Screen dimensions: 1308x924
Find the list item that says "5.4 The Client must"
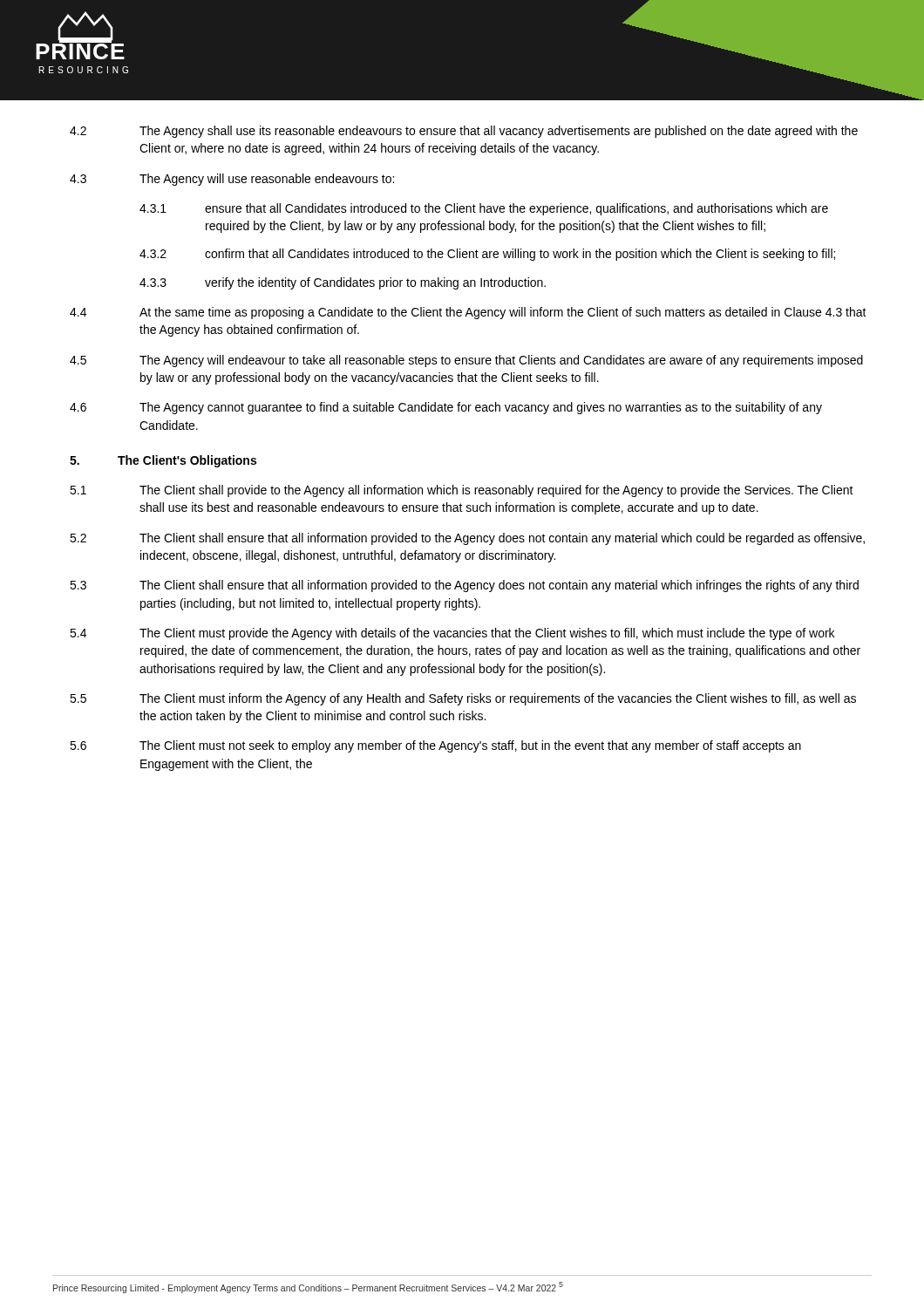pos(471,651)
